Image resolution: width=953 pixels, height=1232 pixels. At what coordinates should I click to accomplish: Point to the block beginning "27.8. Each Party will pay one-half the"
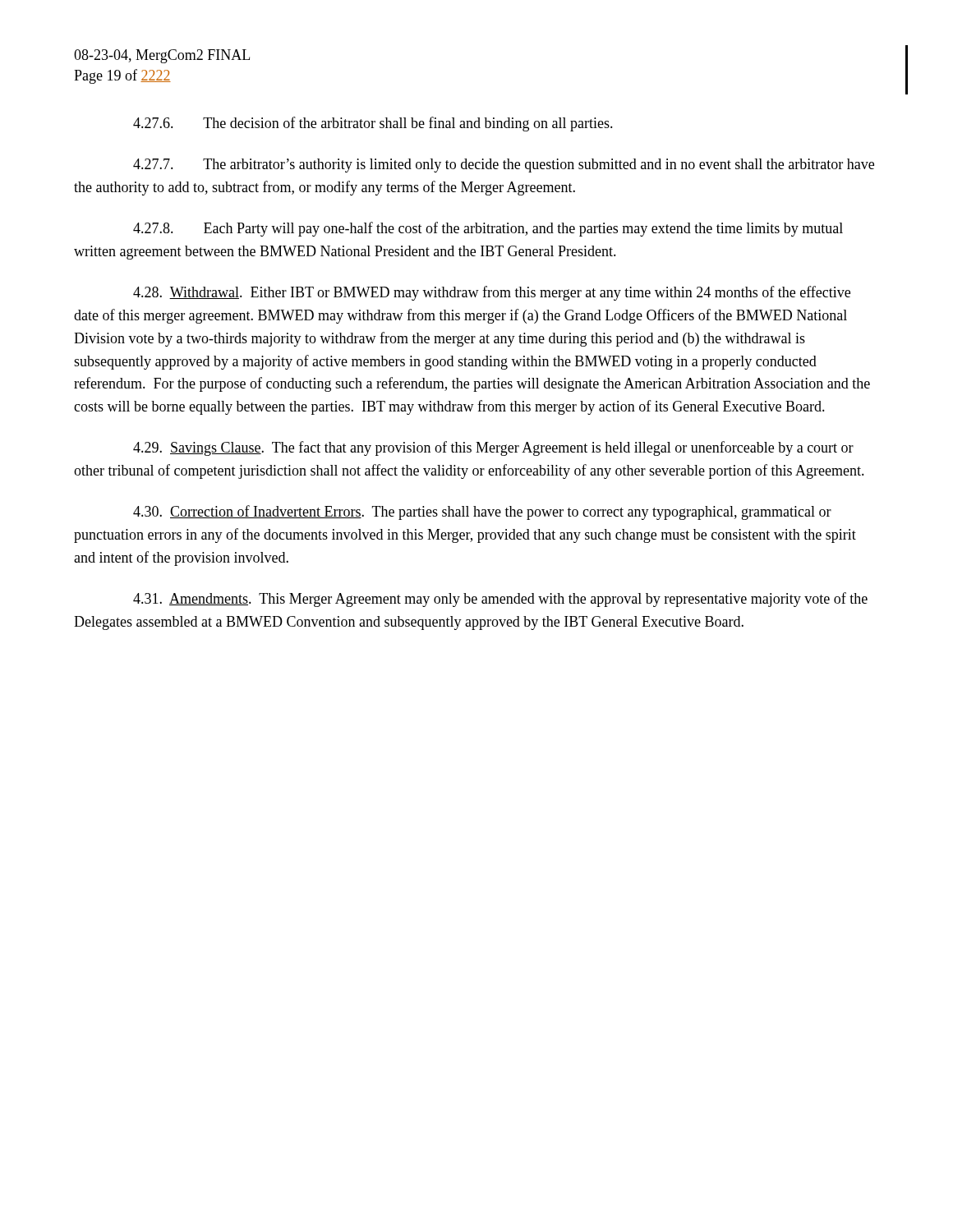(459, 240)
